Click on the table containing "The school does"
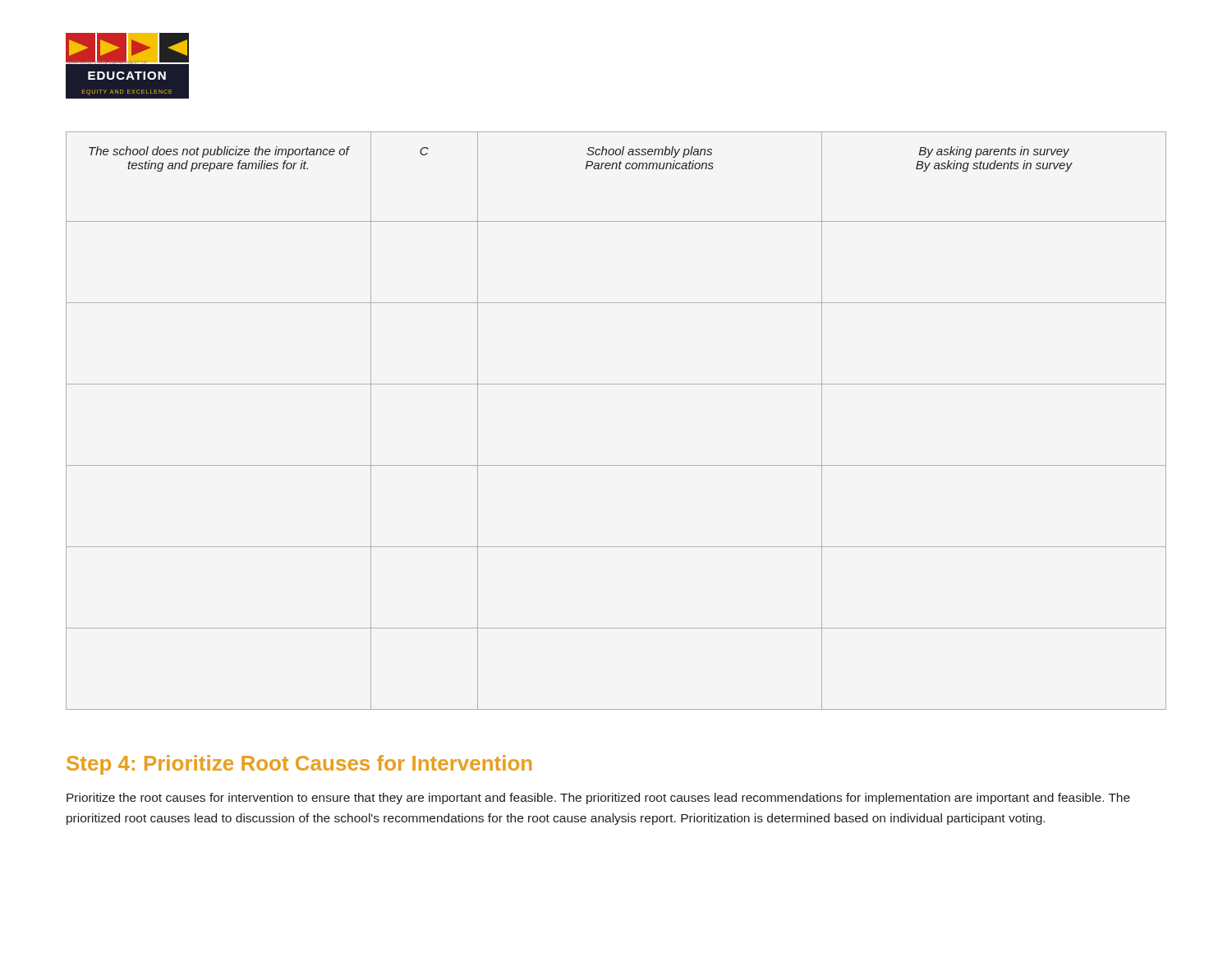This screenshot has height=953, width=1232. coord(616,421)
